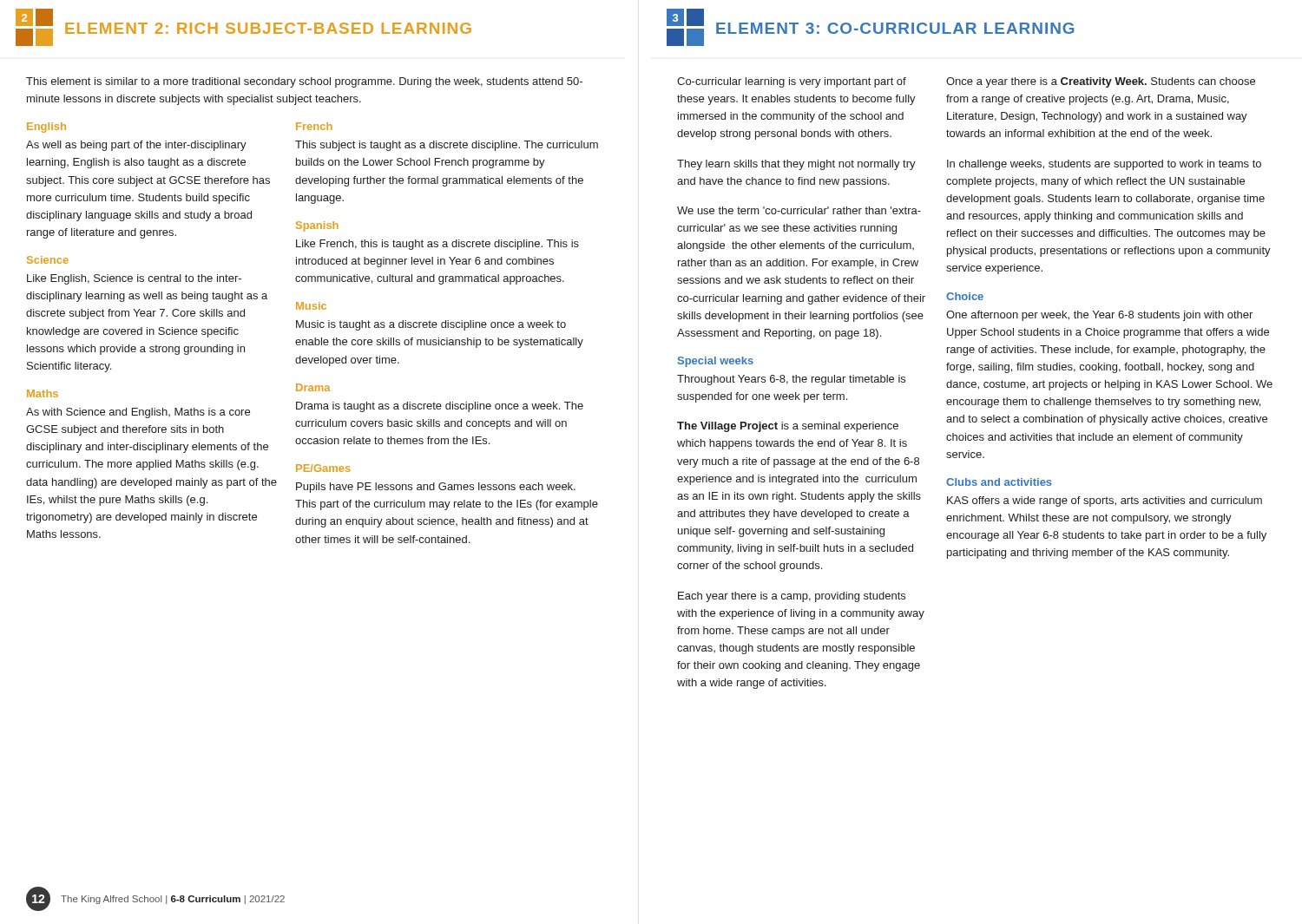Find "Special weeks" on this page

coord(715,360)
